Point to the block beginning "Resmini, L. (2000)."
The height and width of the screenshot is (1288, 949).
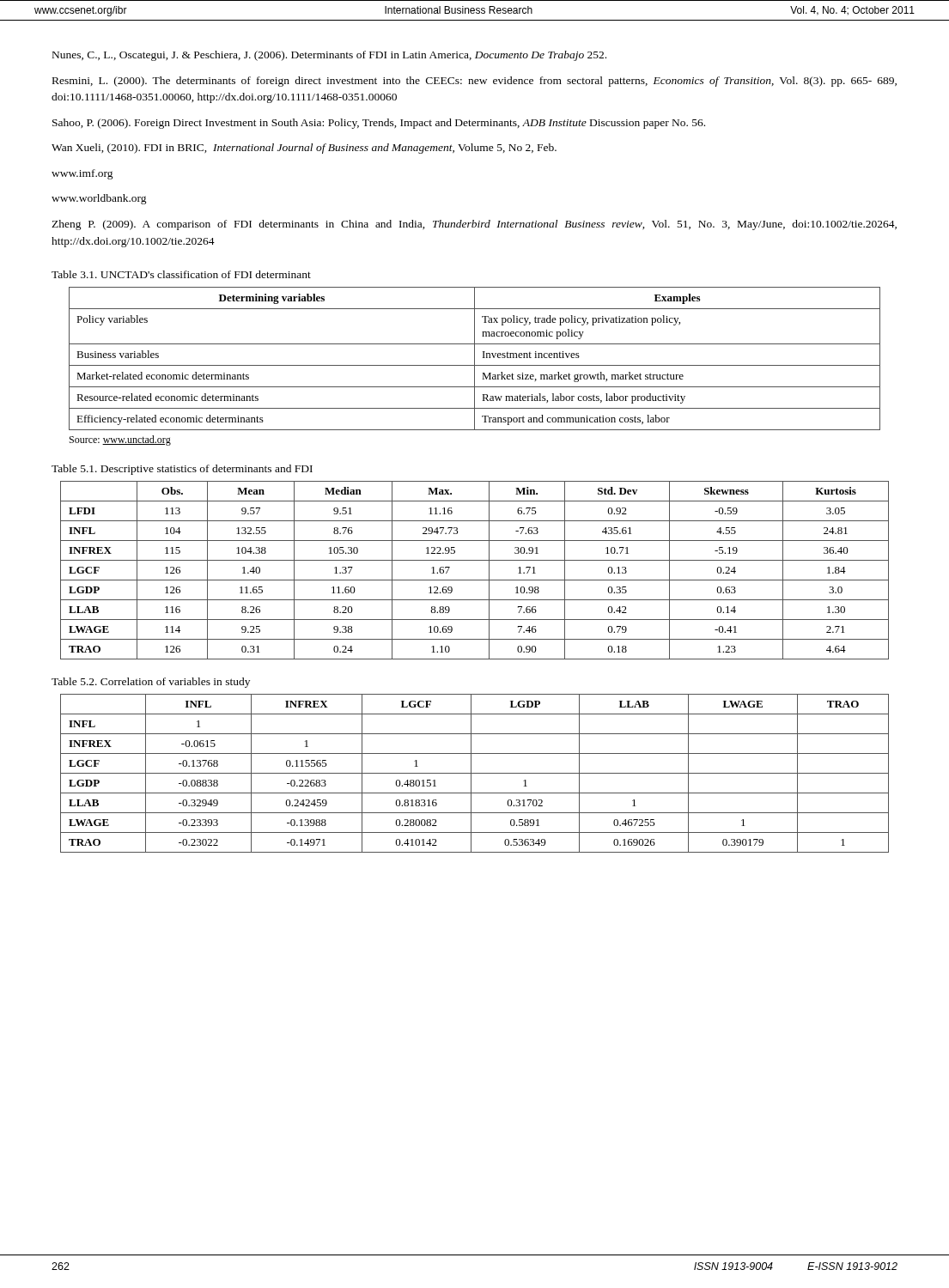coord(474,88)
